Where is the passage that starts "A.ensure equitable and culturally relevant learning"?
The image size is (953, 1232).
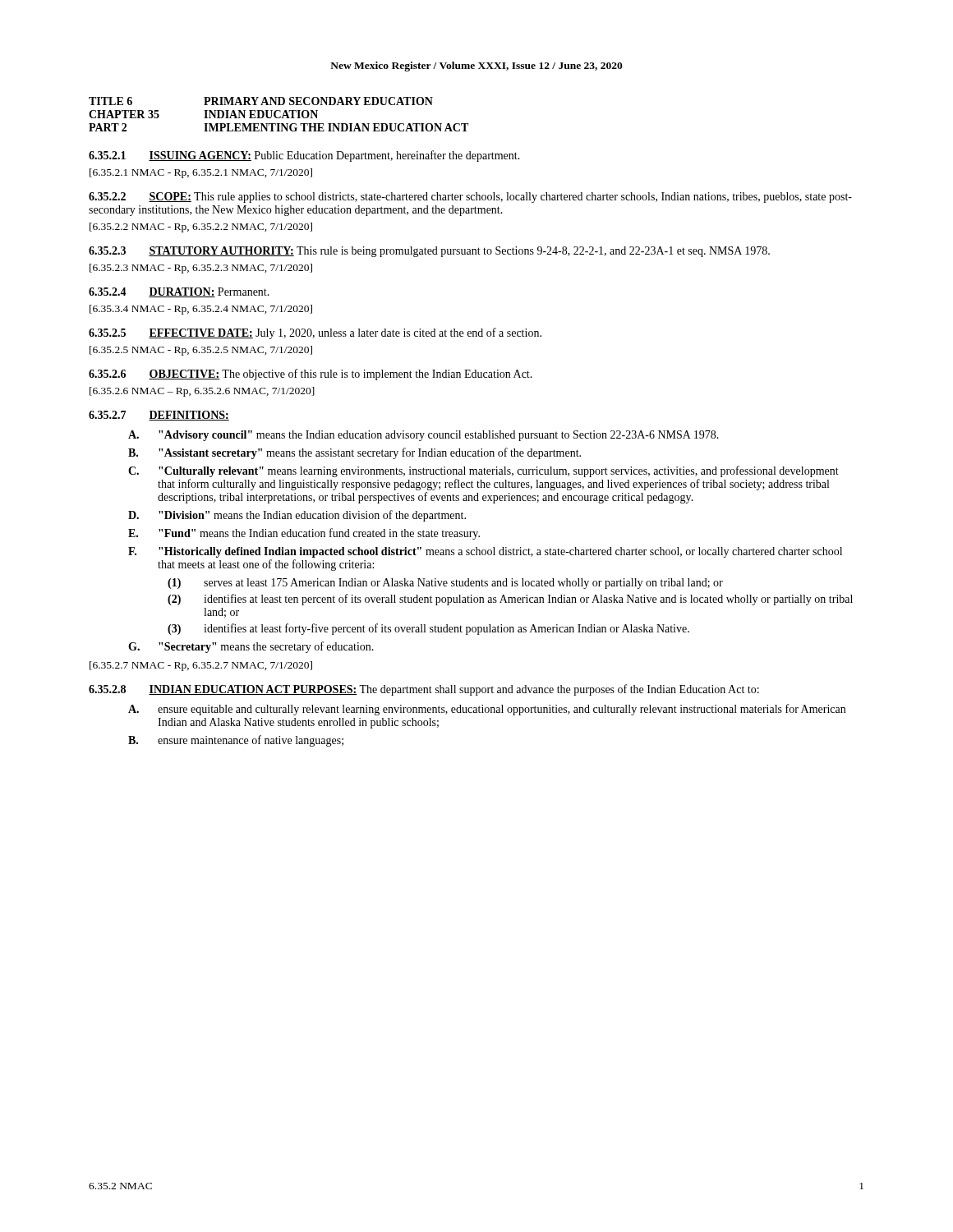pyautogui.click(x=487, y=710)
